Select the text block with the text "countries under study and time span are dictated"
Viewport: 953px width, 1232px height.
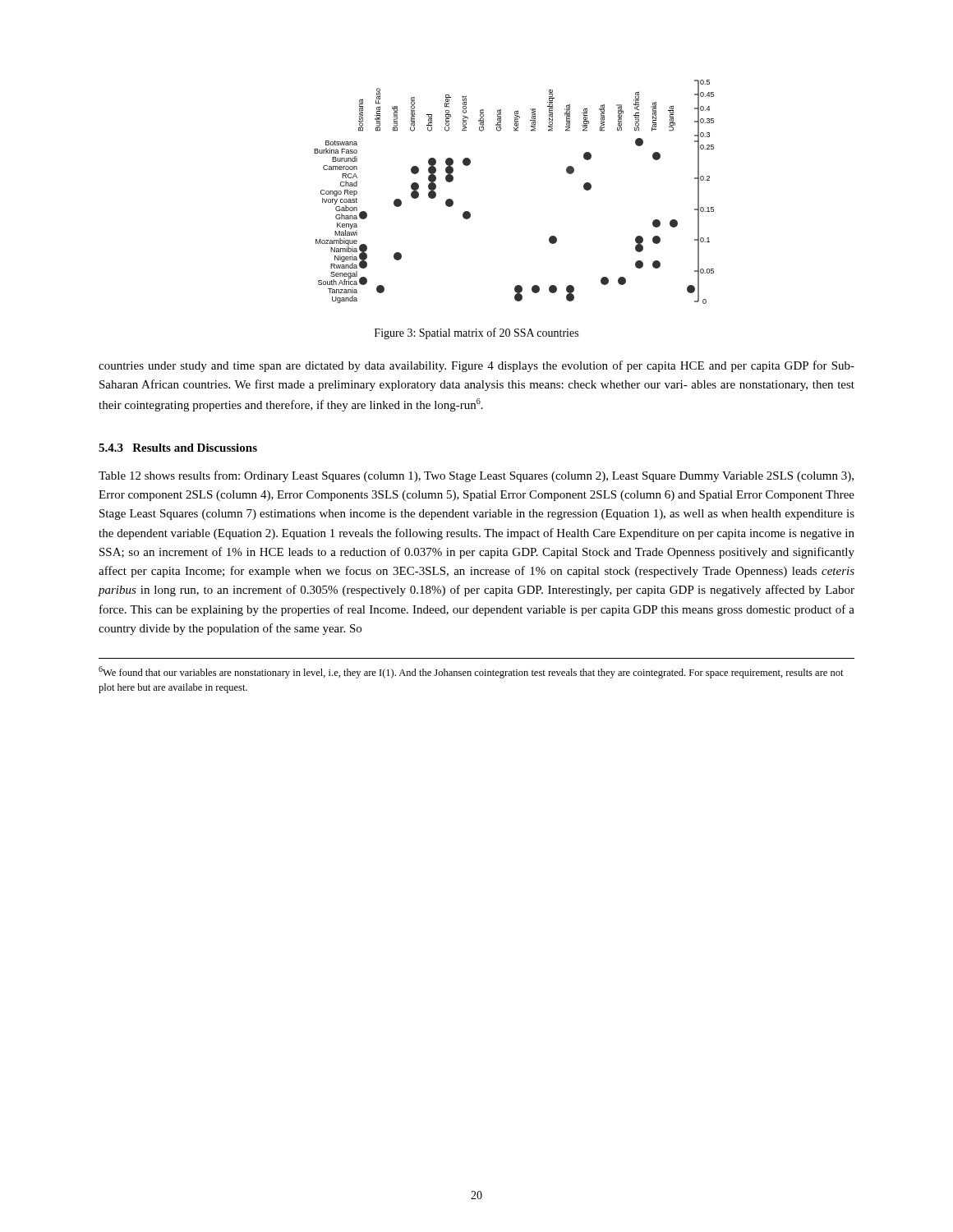point(476,385)
